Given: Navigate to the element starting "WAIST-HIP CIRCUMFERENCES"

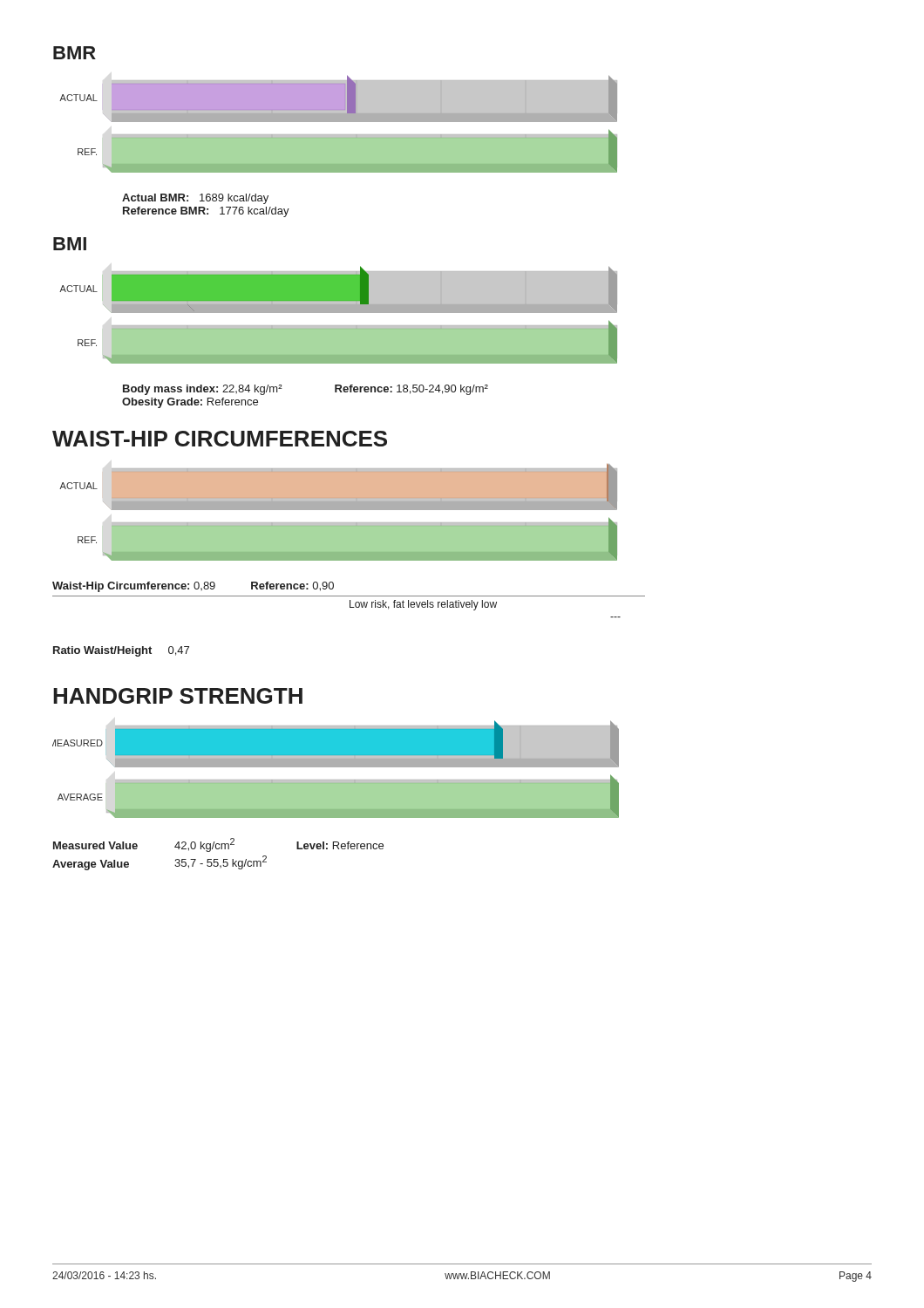Looking at the screenshot, I should pos(220,439).
